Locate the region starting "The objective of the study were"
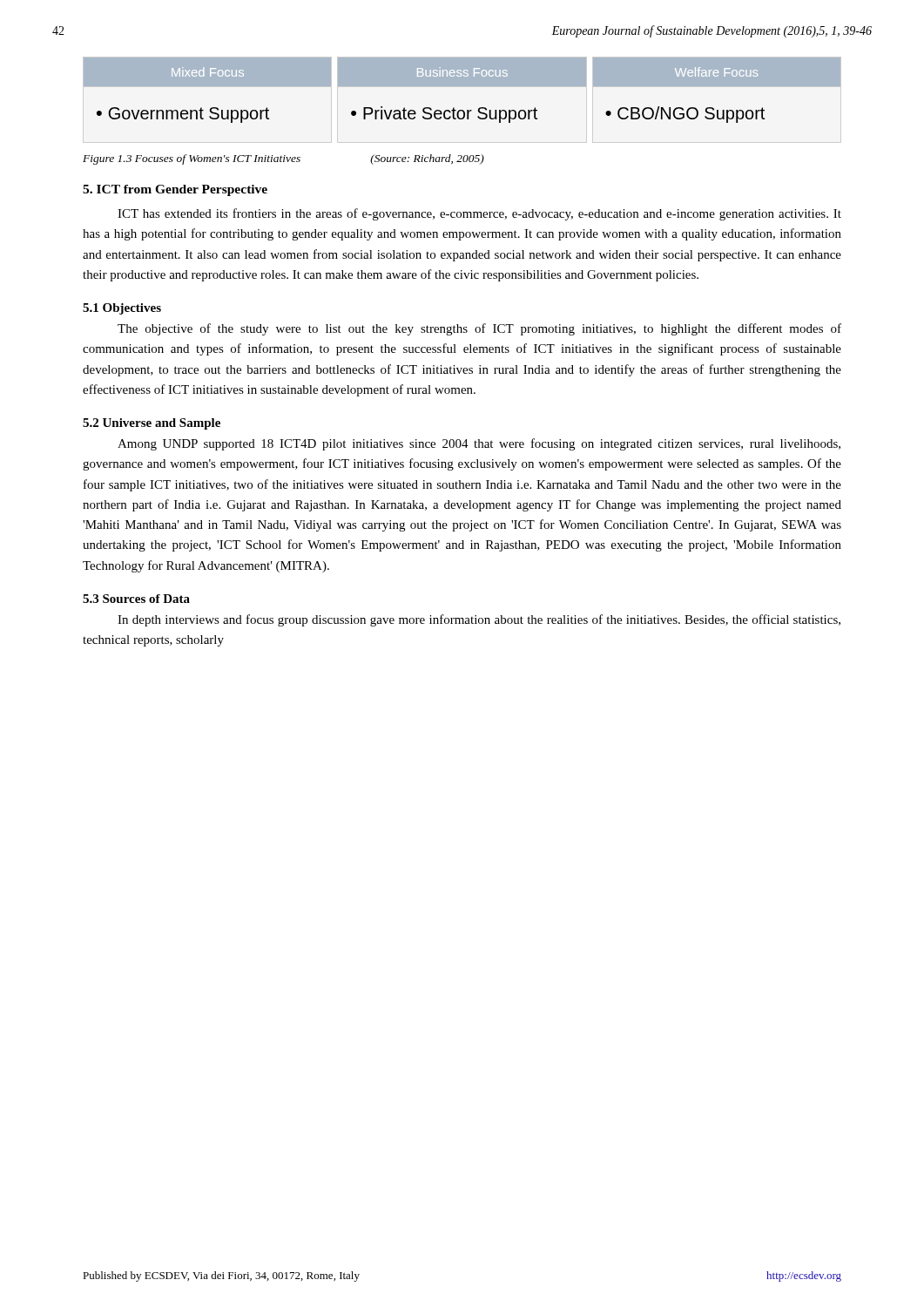The width and height of the screenshot is (924, 1307). 462,359
